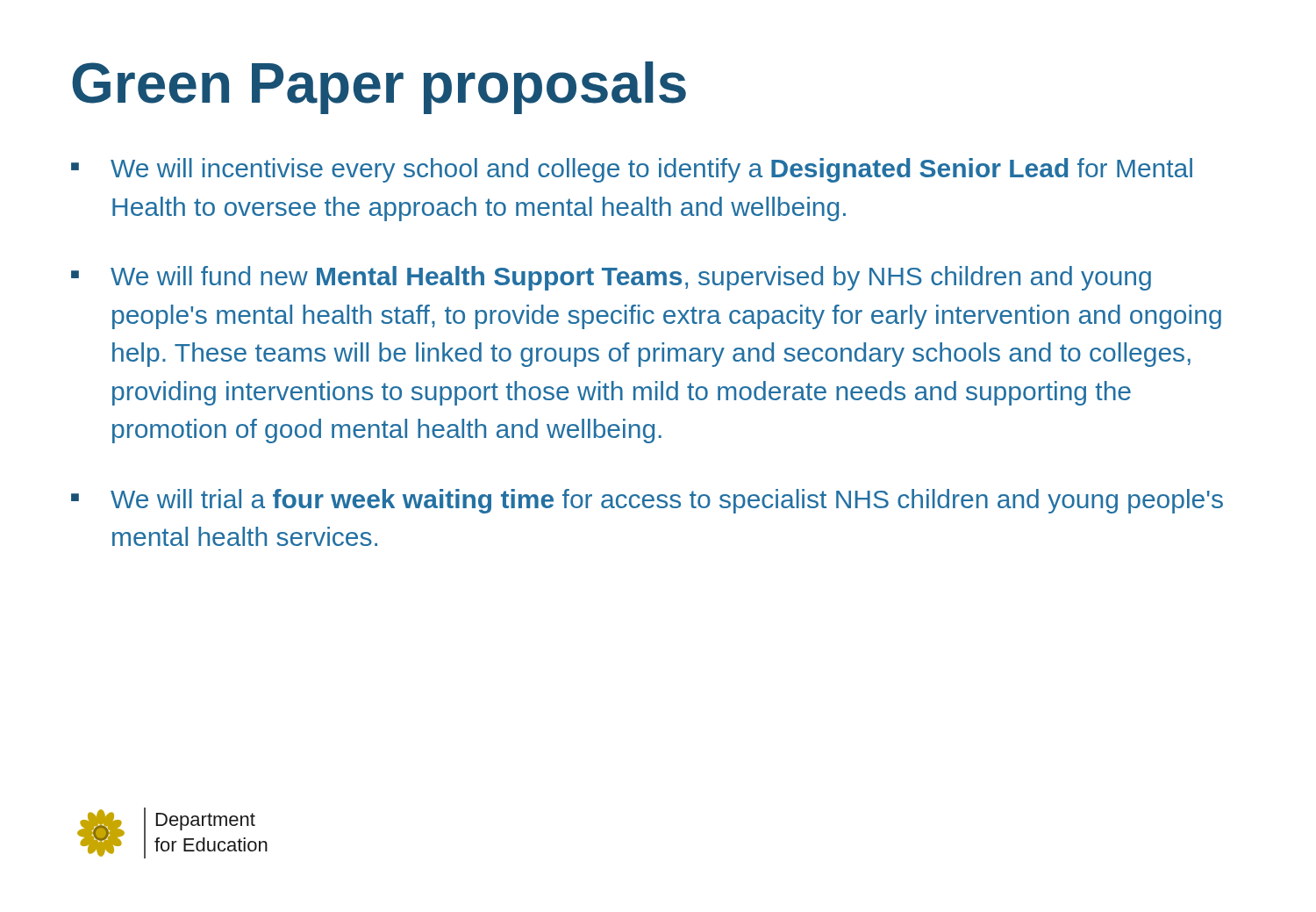Locate the logo
The width and height of the screenshot is (1316, 912).
[x=169, y=833]
